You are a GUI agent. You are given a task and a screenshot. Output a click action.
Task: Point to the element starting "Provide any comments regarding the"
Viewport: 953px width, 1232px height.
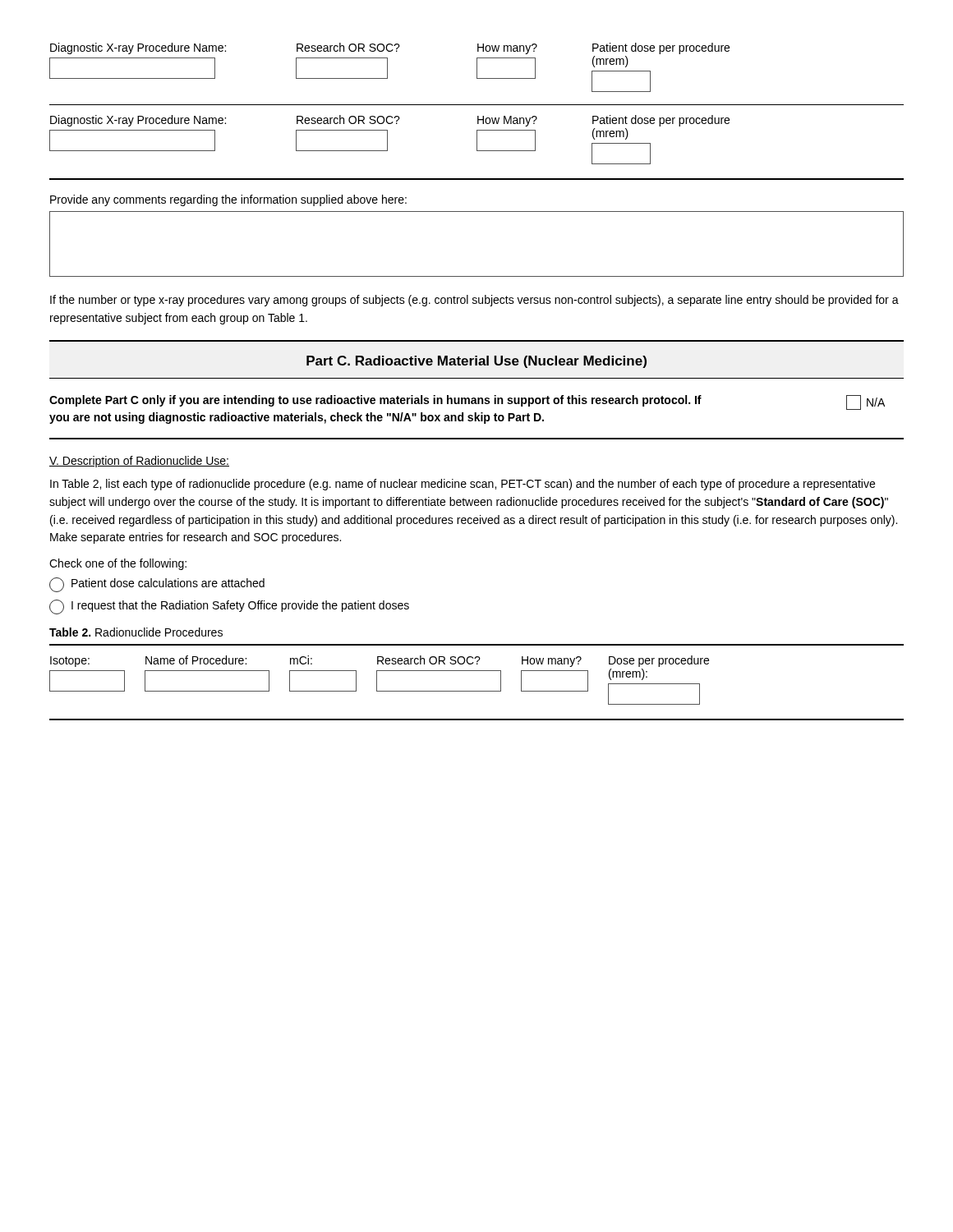(228, 200)
